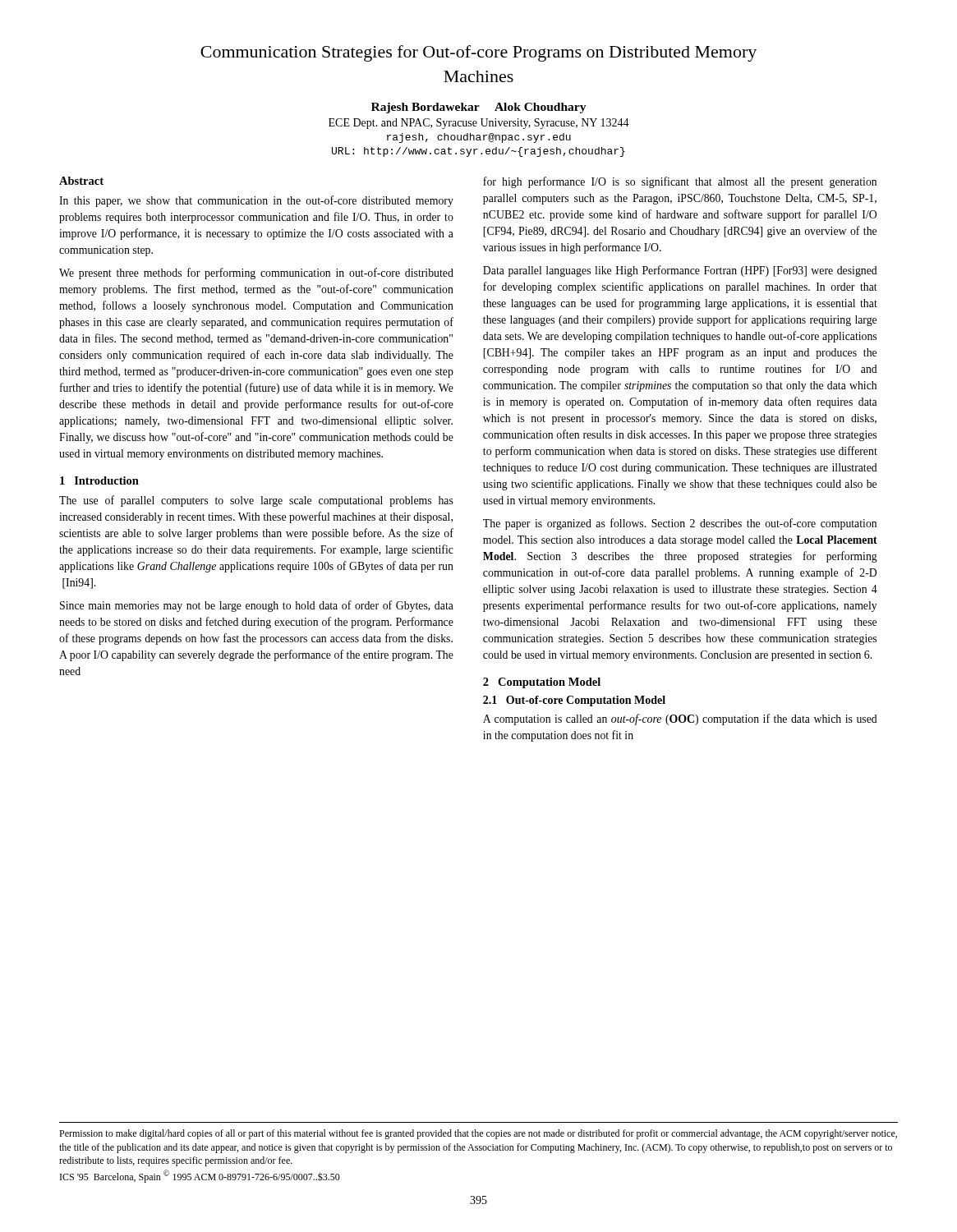957x1232 pixels.
Task: Point to the block beginning "We present three methods for"
Action: point(256,364)
